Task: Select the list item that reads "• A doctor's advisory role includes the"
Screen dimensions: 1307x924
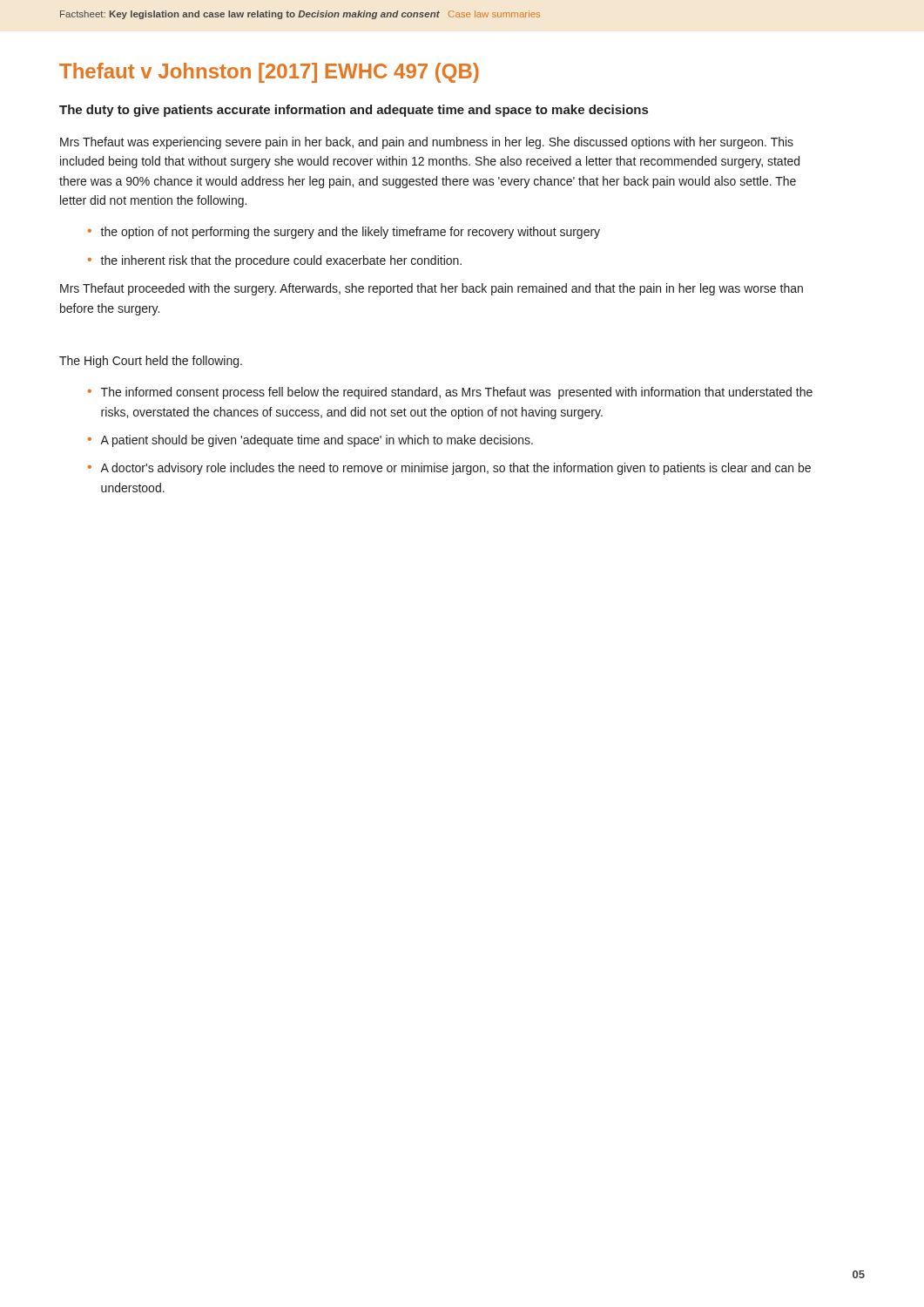Action: point(456,478)
